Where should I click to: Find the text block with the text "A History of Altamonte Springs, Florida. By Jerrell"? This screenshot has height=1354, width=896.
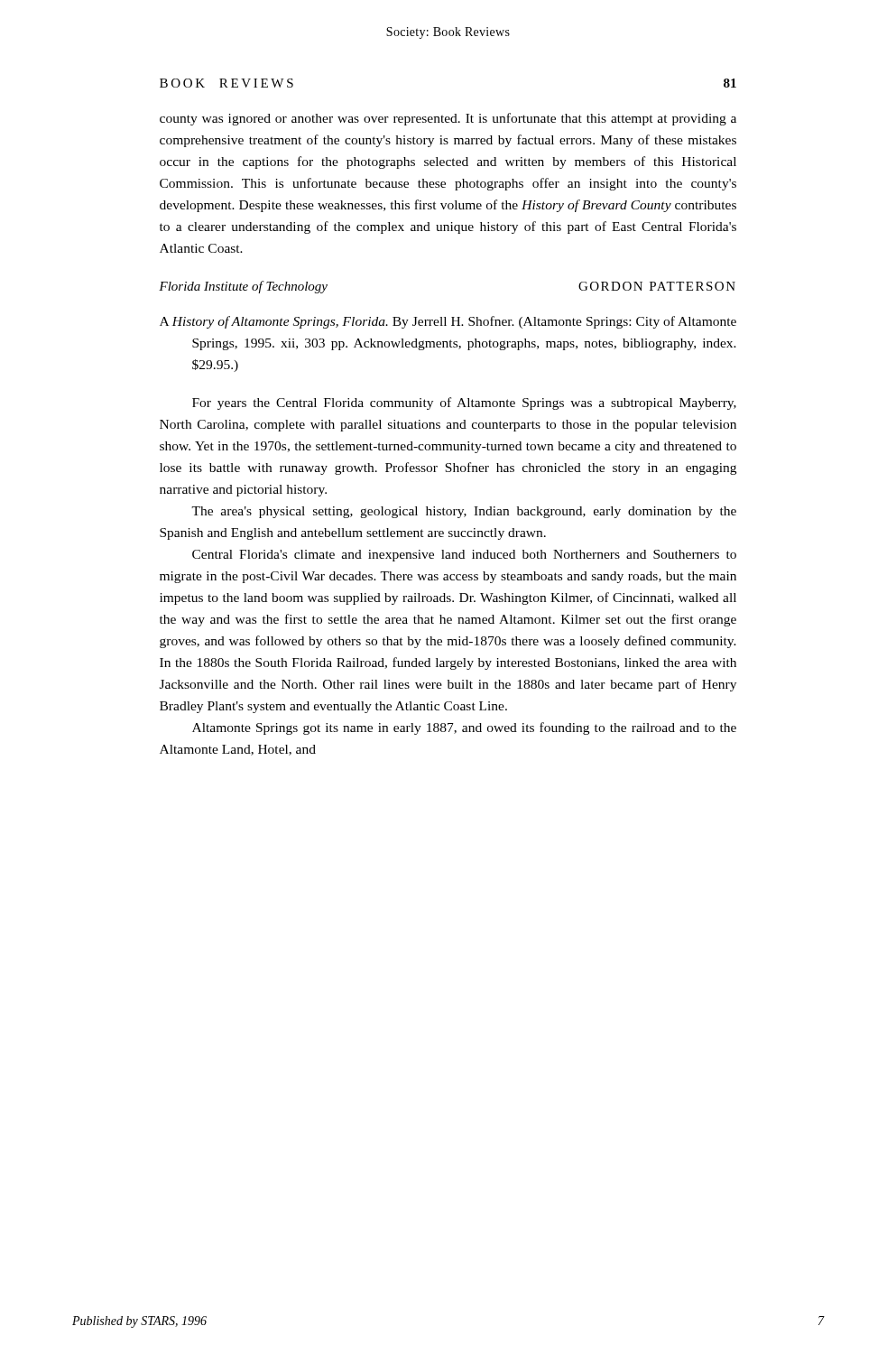point(448,343)
